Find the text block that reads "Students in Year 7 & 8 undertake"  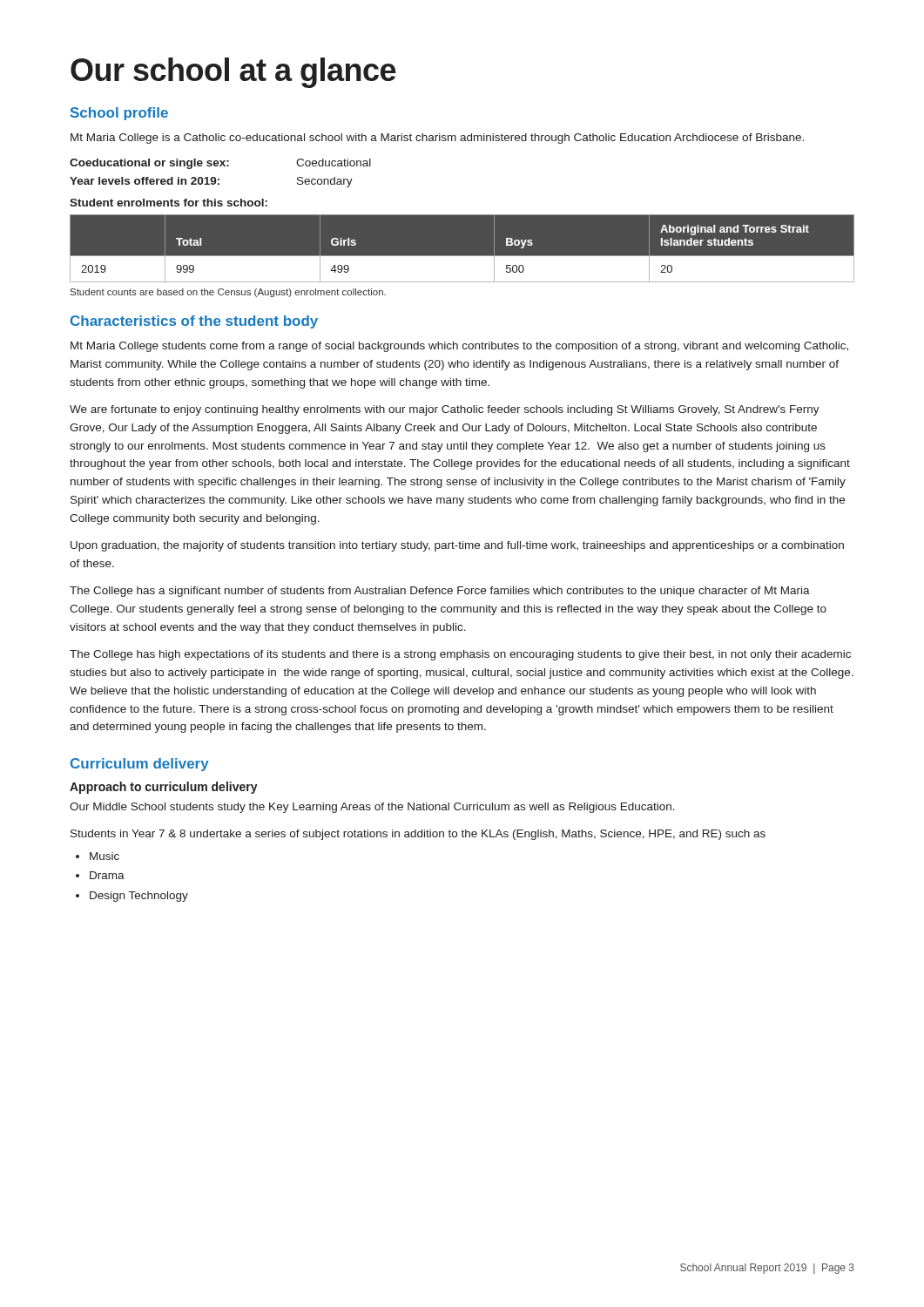click(x=462, y=835)
